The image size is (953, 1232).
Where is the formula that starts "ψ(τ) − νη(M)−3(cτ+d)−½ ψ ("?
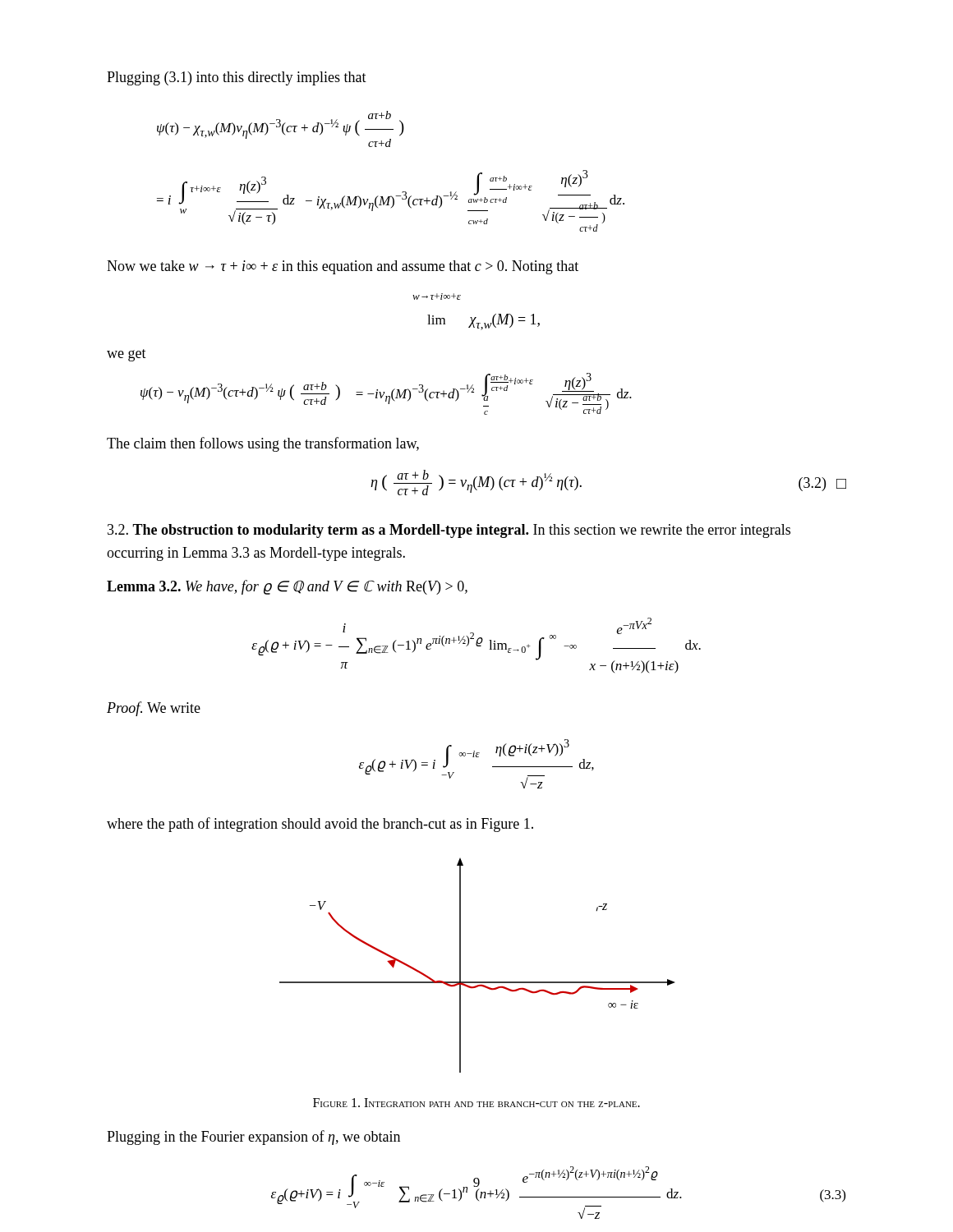493,394
